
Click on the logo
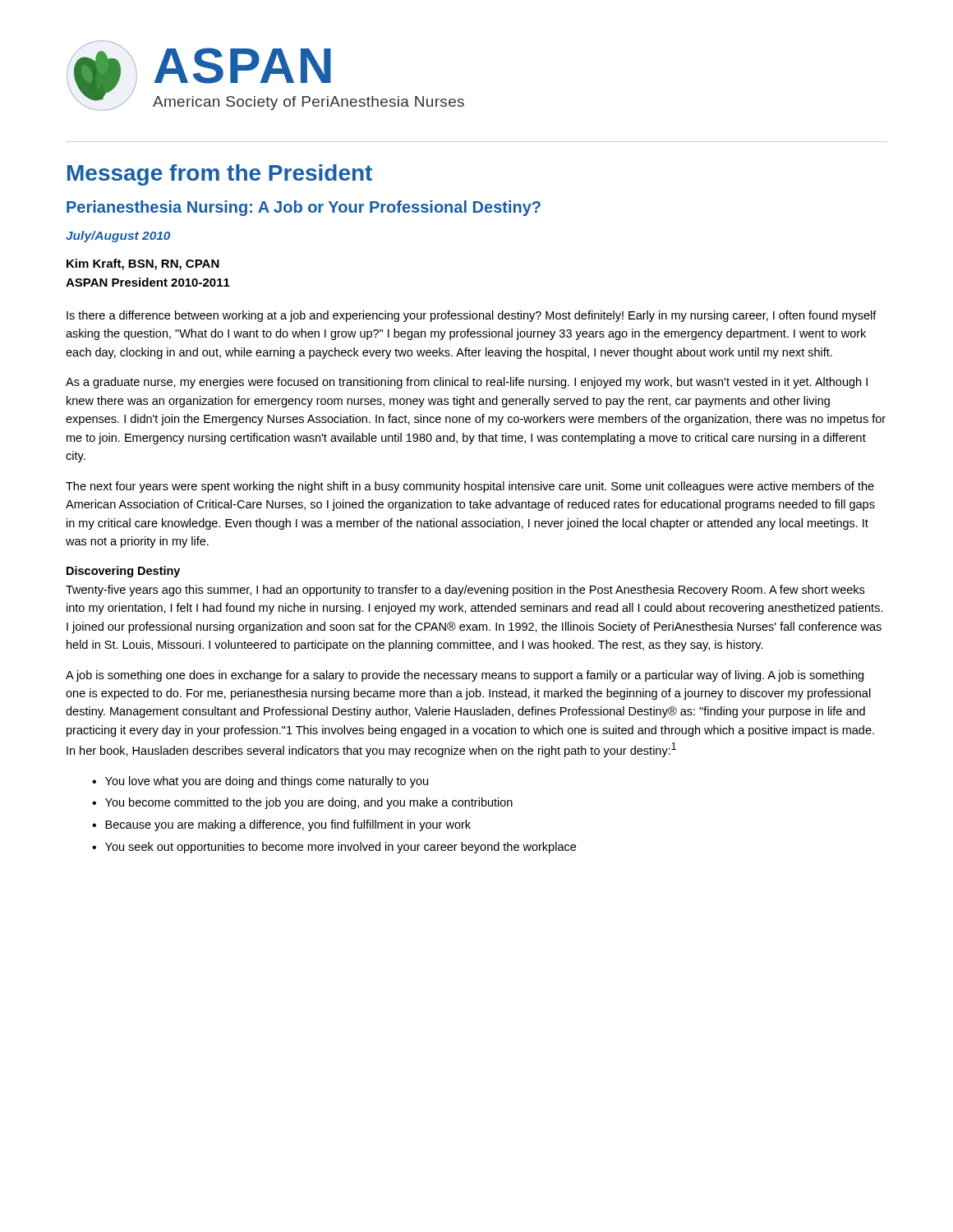[x=476, y=76]
